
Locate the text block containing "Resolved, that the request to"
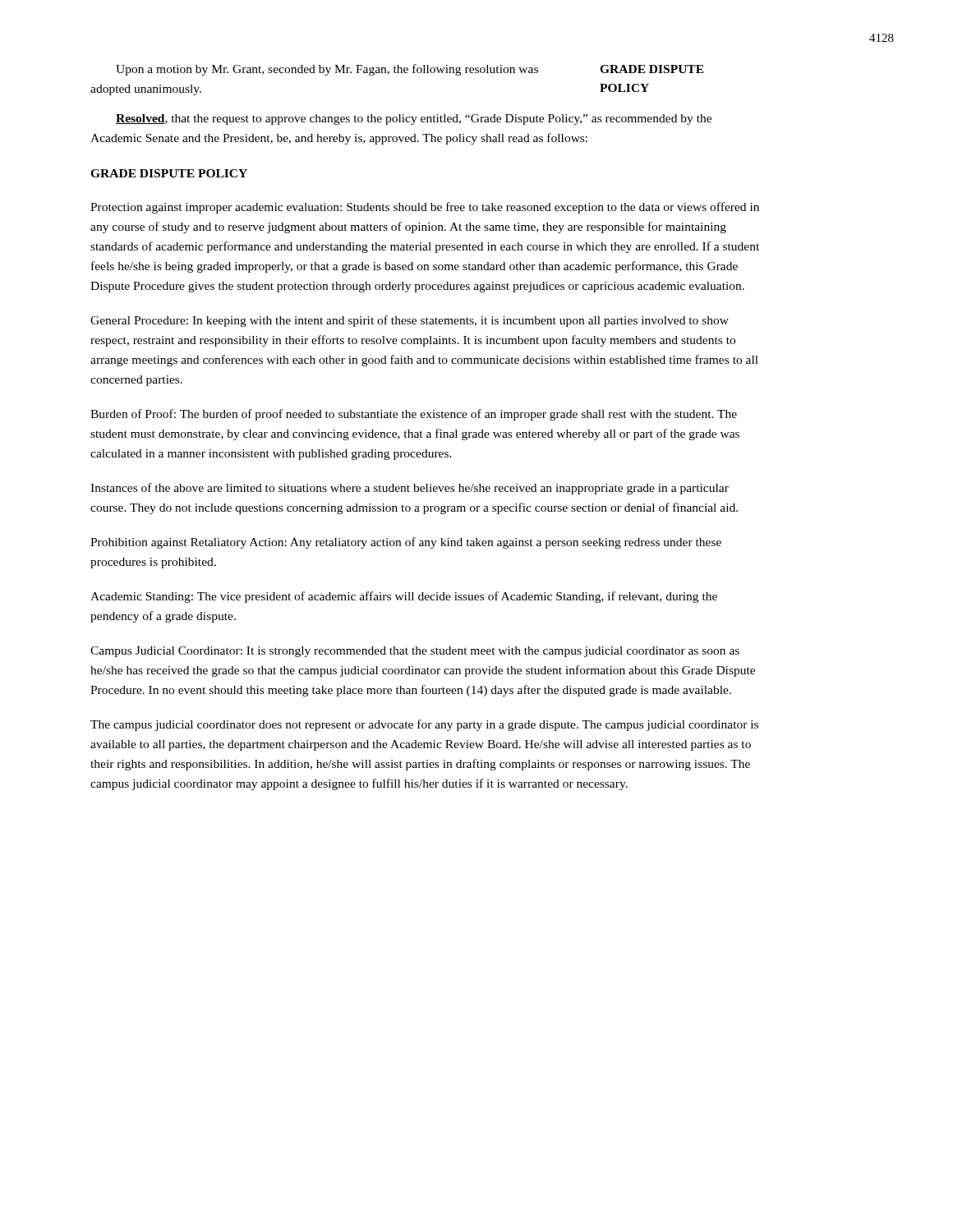click(x=401, y=128)
